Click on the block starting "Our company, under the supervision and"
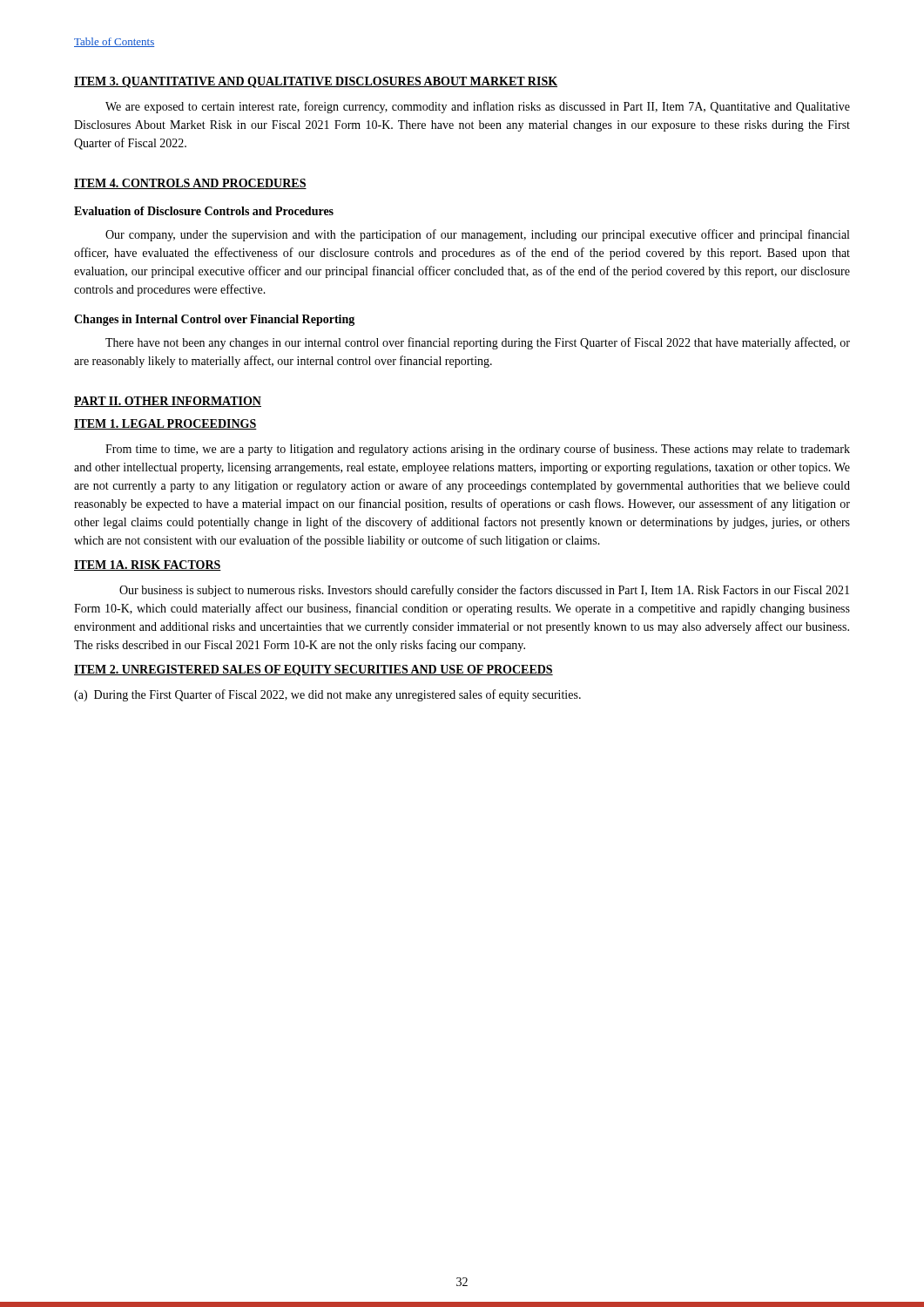 tap(462, 262)
